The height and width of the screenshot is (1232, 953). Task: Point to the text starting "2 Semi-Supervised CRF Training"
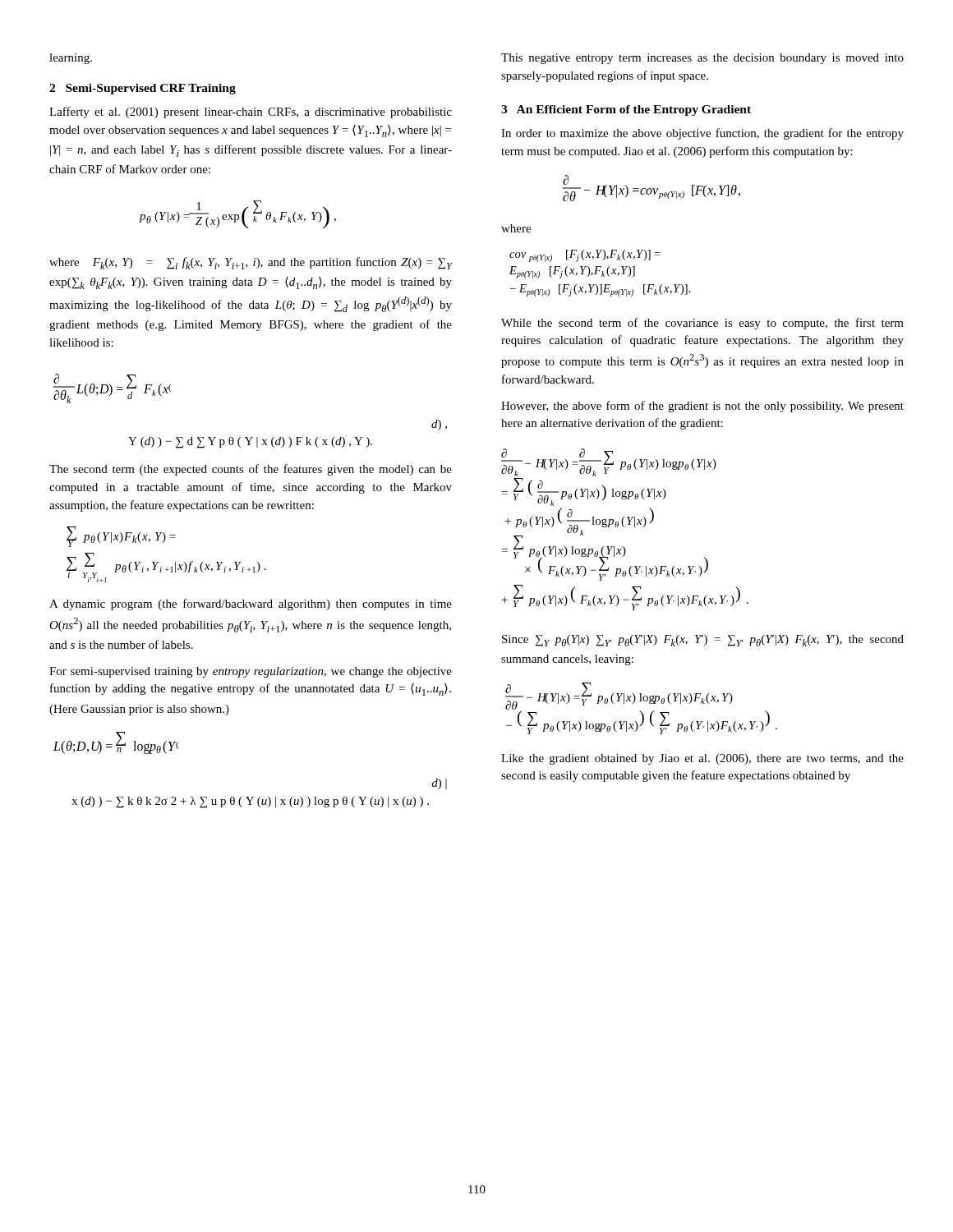(x=142, y=87)
